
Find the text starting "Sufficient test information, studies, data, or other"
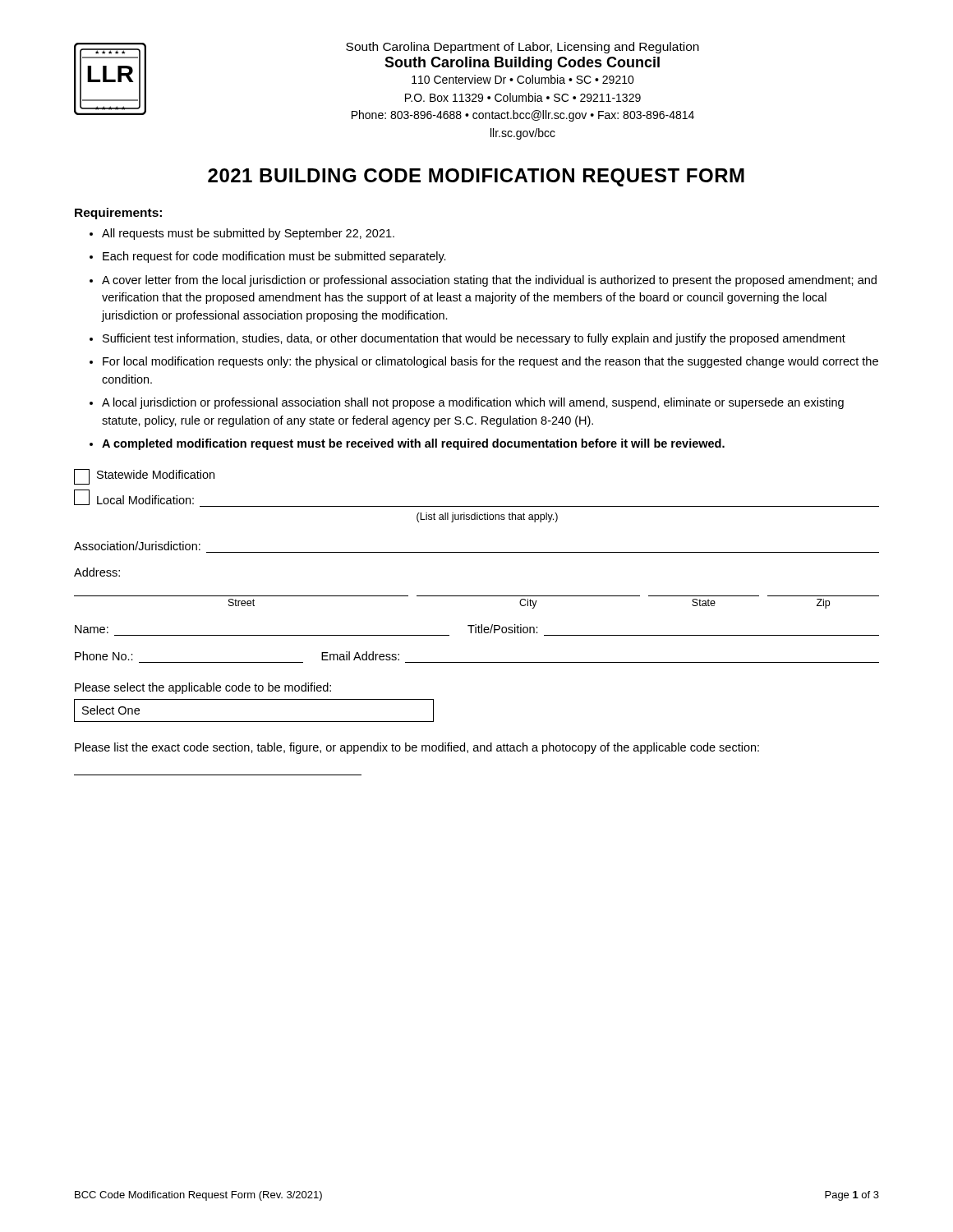point(474,338)
